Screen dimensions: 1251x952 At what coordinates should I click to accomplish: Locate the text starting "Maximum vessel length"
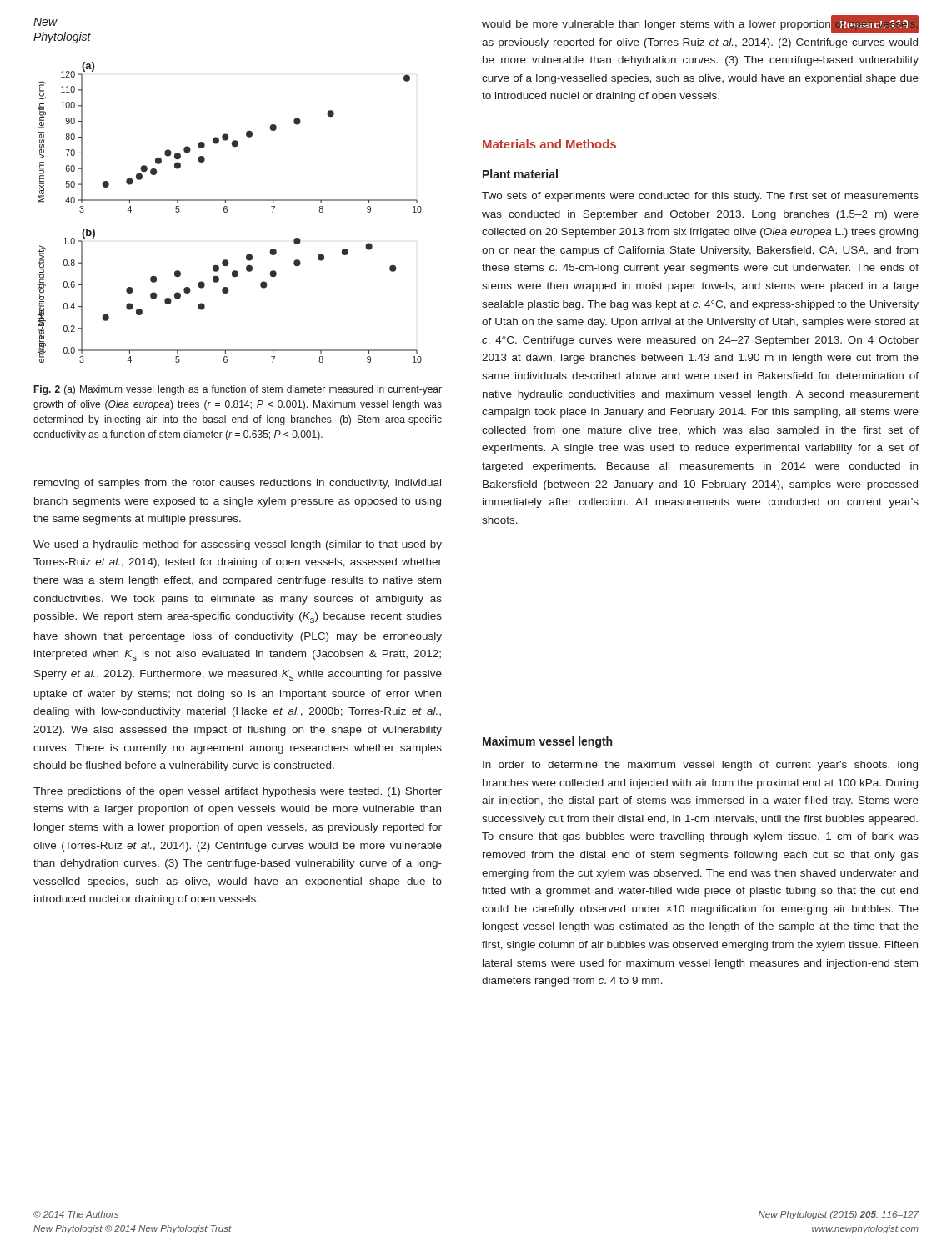547,741
